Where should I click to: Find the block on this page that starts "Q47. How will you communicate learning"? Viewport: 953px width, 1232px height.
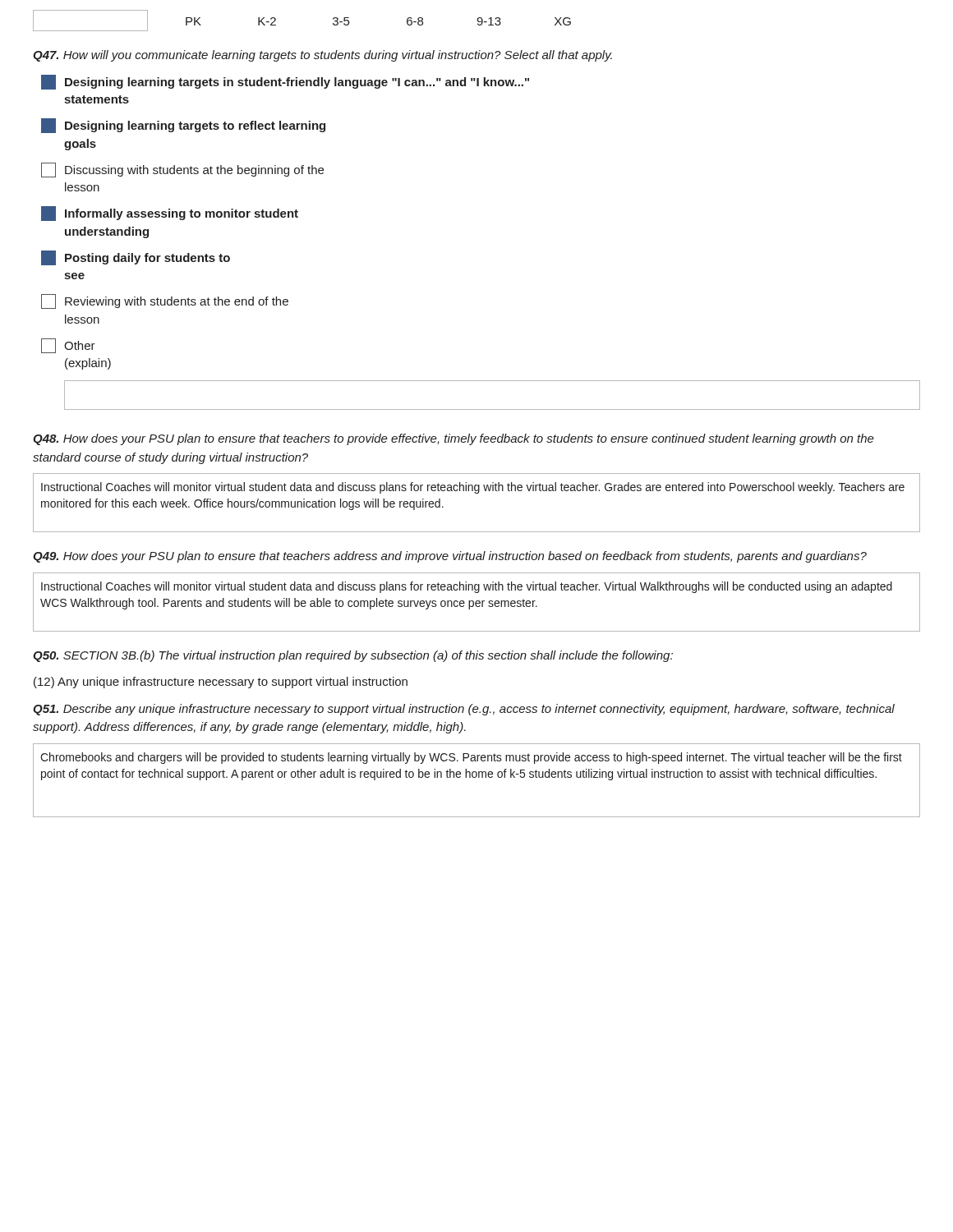[x=323, y=55]
